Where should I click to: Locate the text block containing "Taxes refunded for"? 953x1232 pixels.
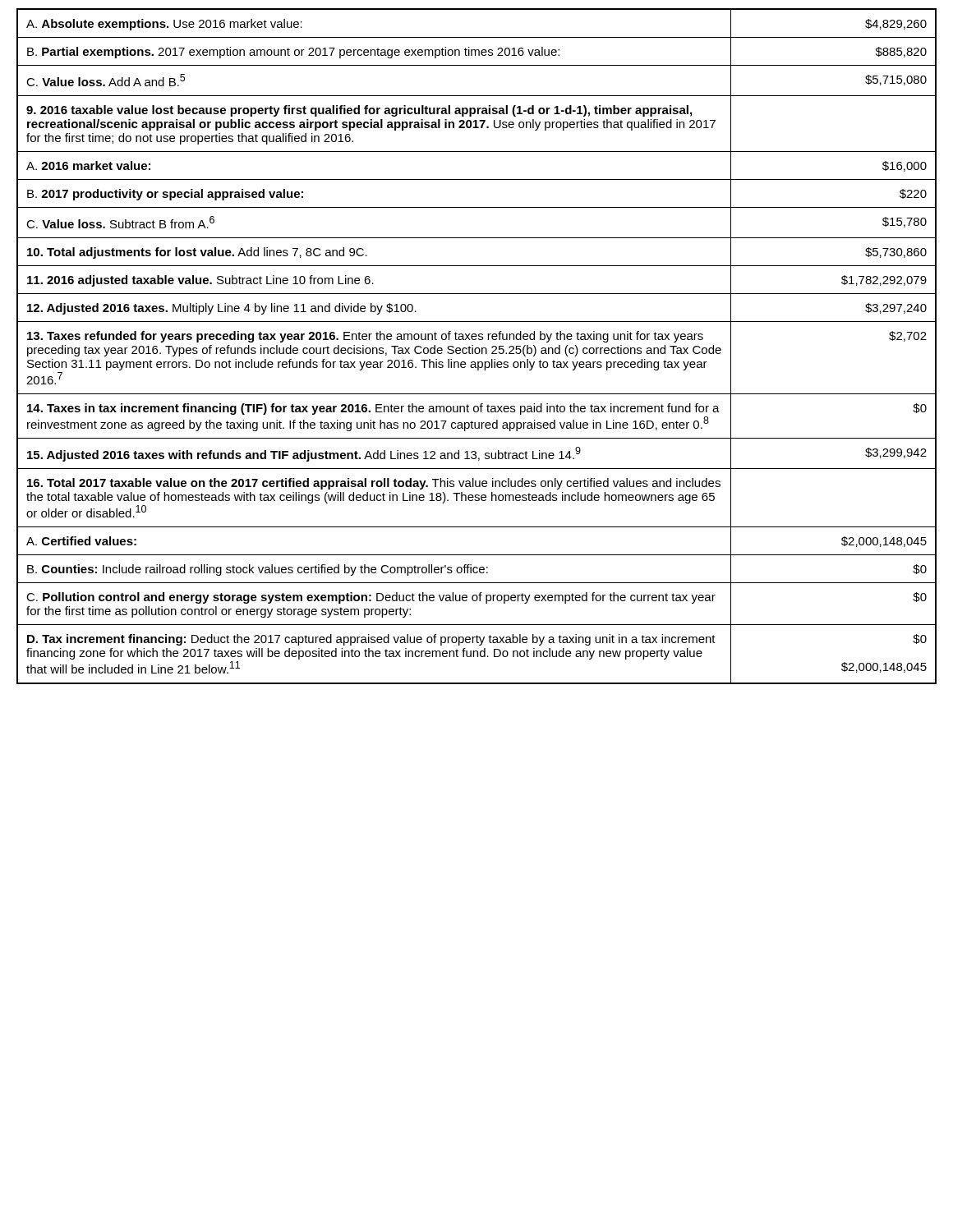(x=374, y=358)
